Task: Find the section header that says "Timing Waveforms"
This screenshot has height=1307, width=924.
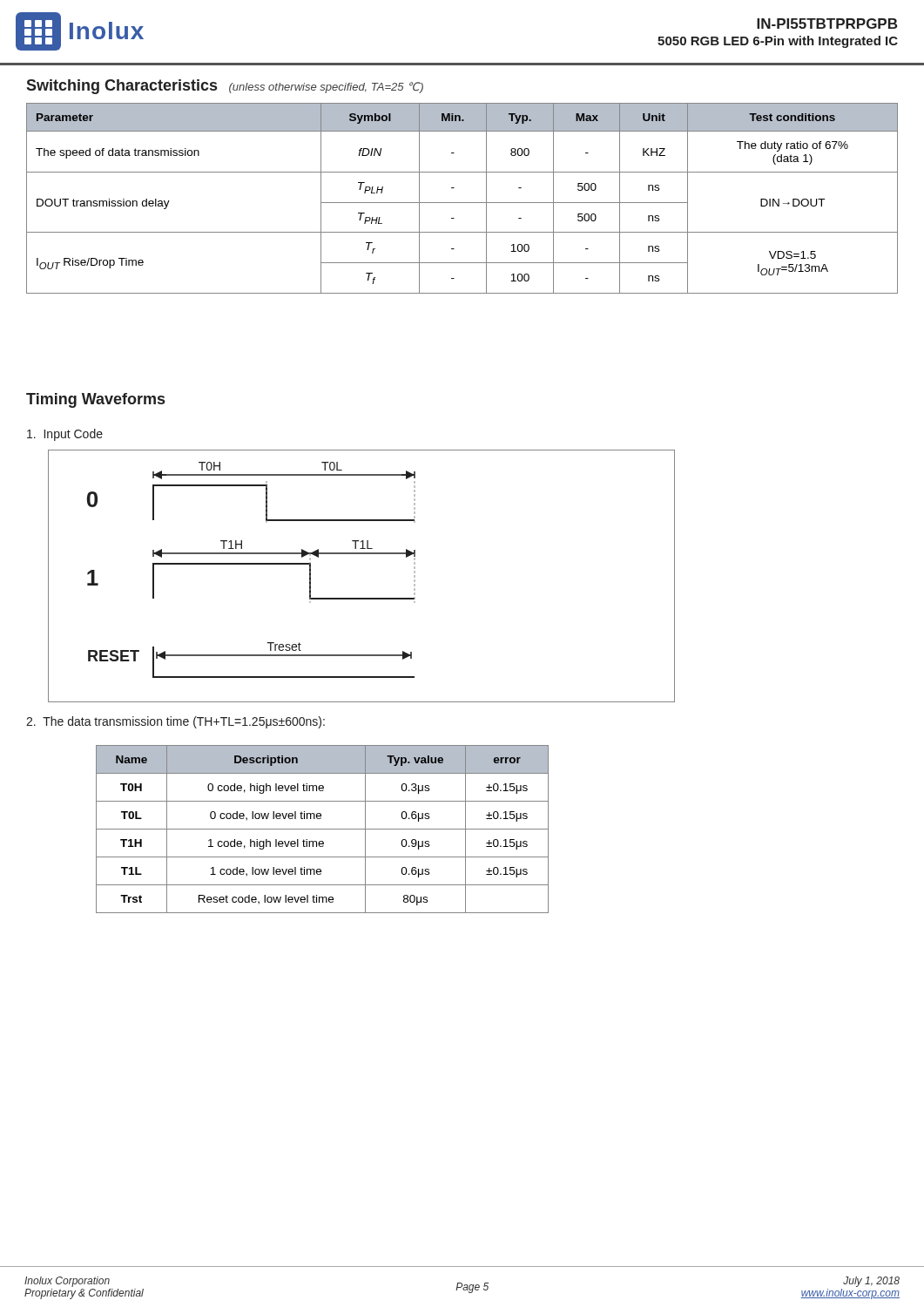Action: click(96, 399)
